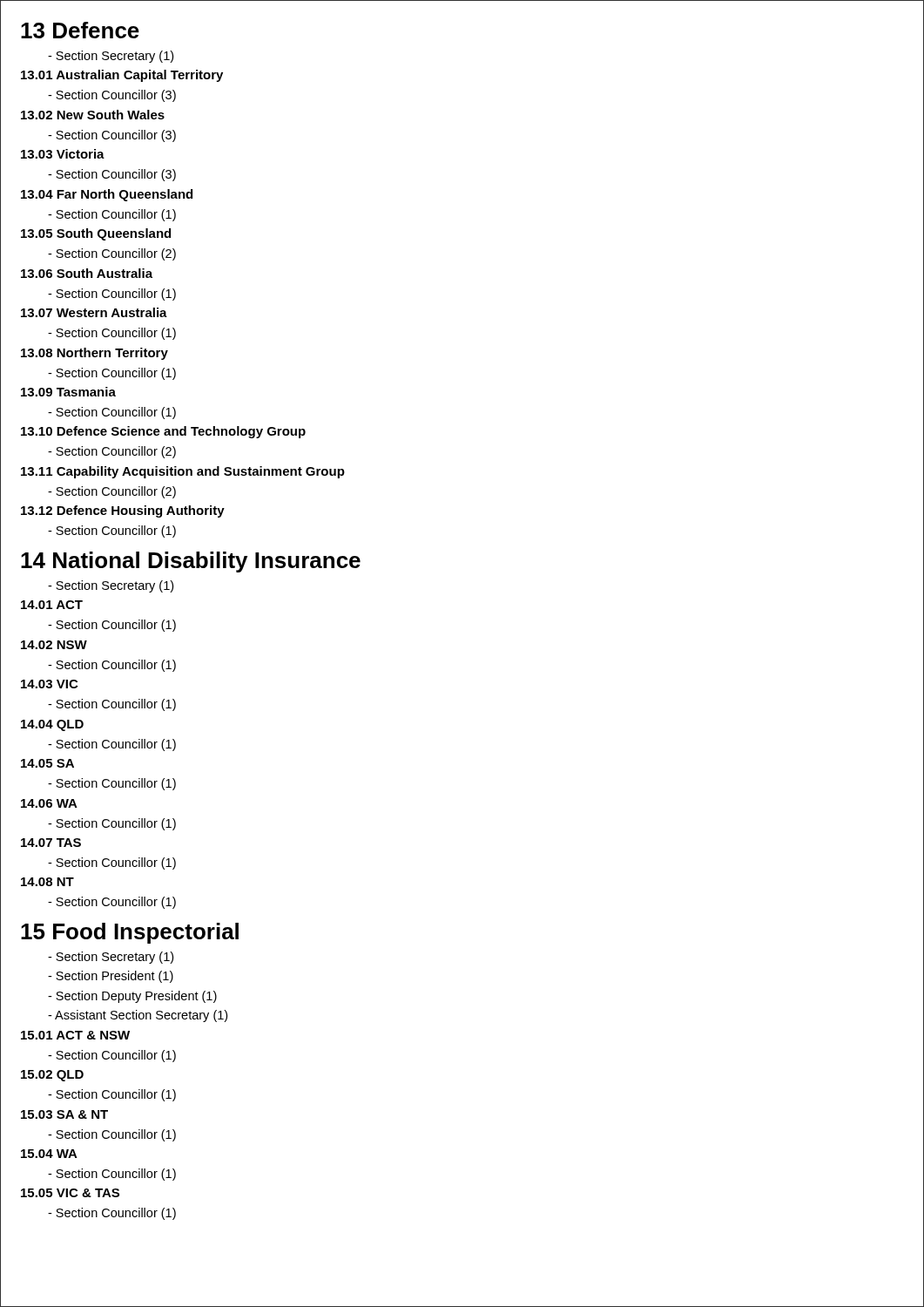Navigate to the block starting "14.06 WA"
Screen dimensions: 1307x924
click(49, 802)
